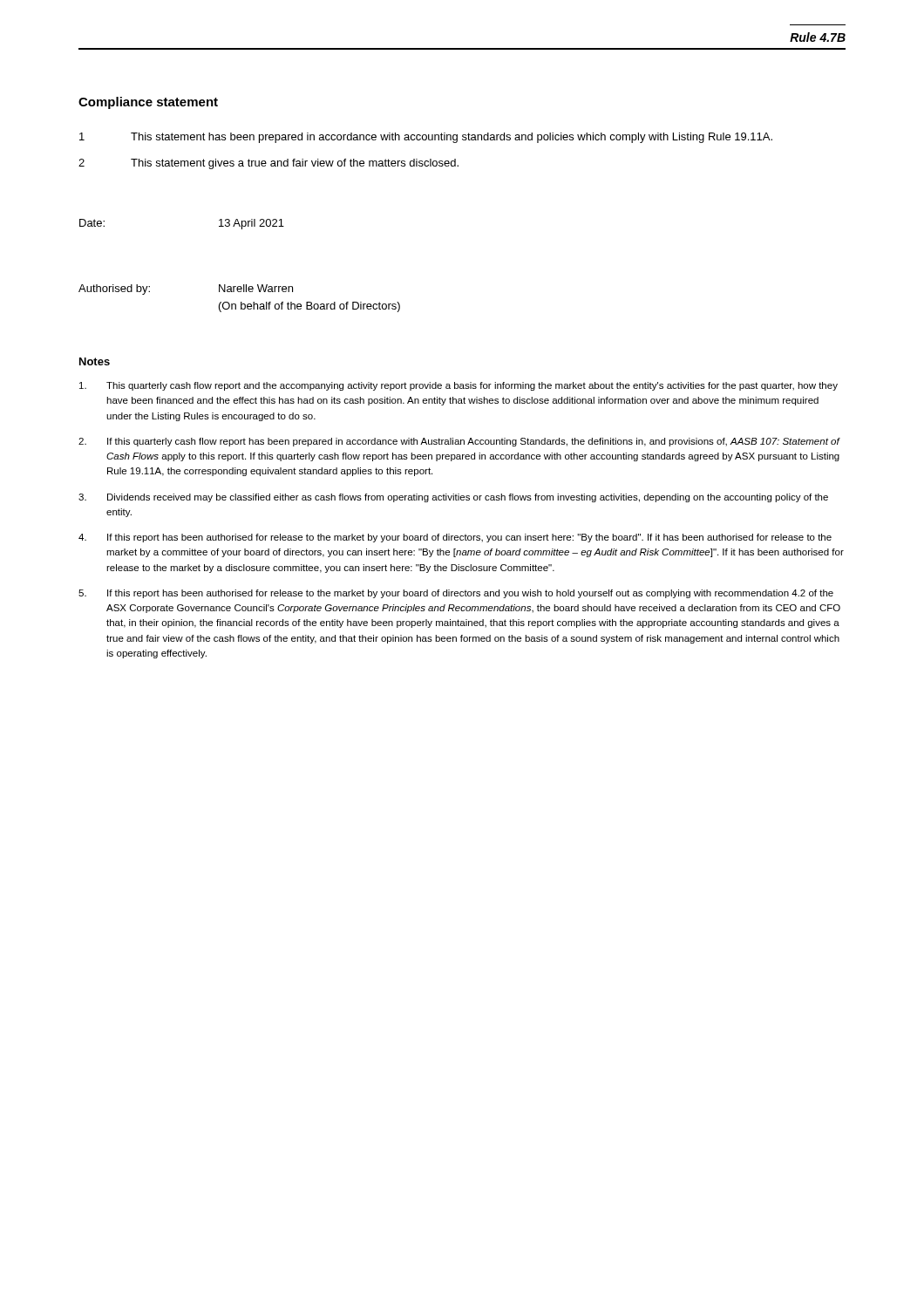Find the block on this page that starts "3. Dividends received may be classified either as"
924x1308 pixels.
[462, 505]
